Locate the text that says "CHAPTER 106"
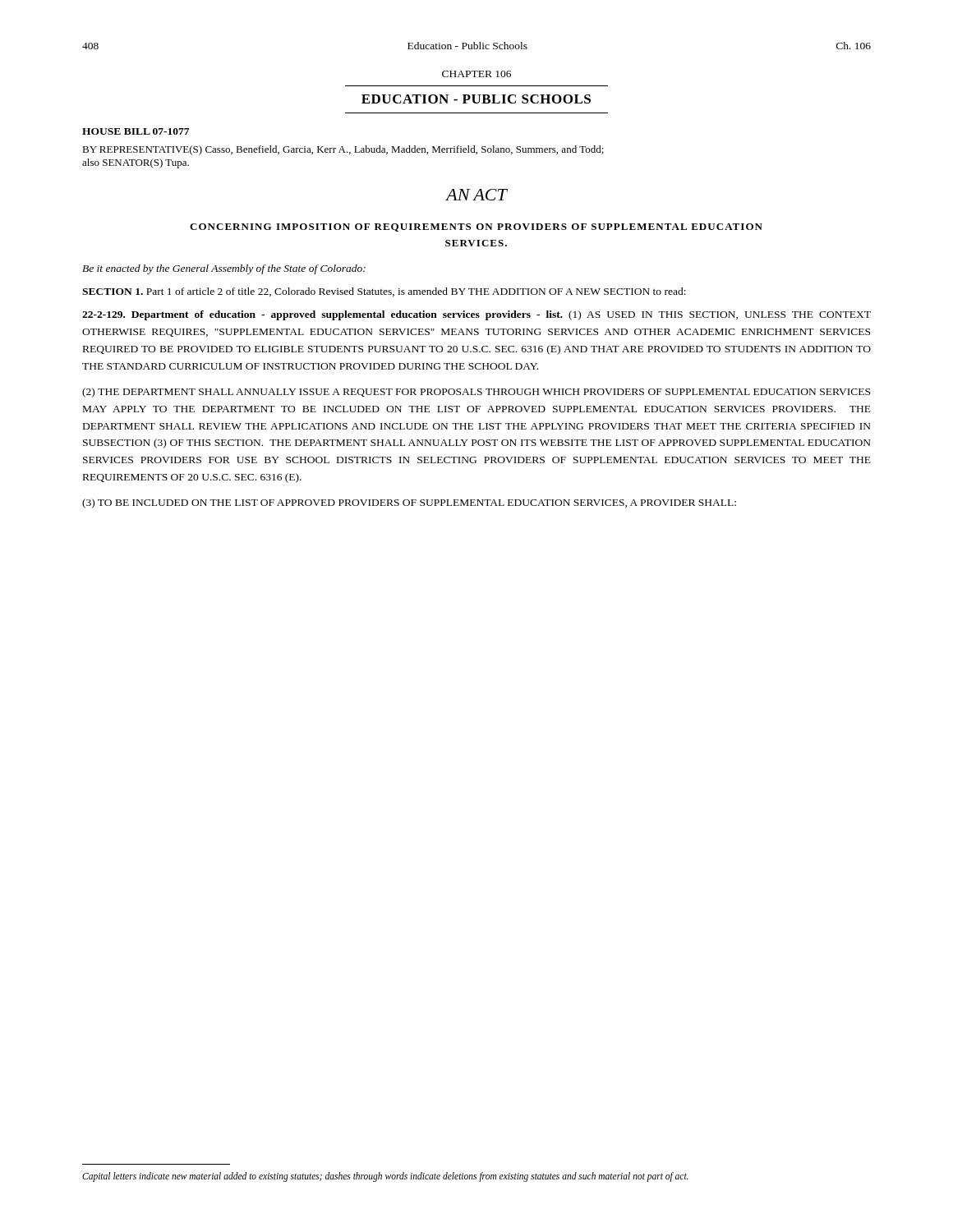This screenshot has height=1232, width=953. coord(476,74)
